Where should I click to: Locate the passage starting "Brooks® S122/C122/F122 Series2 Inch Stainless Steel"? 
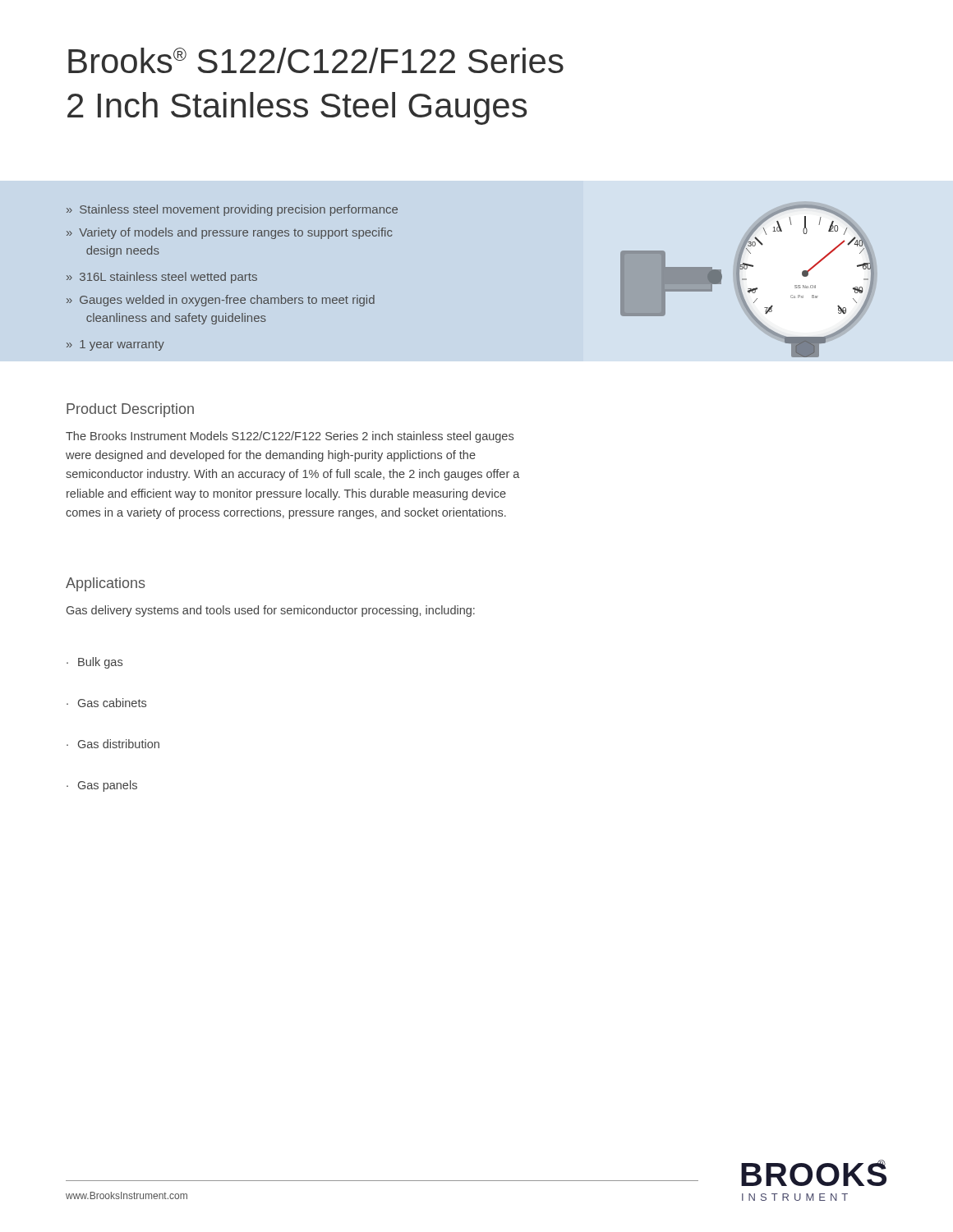click(x=374, y=84)
